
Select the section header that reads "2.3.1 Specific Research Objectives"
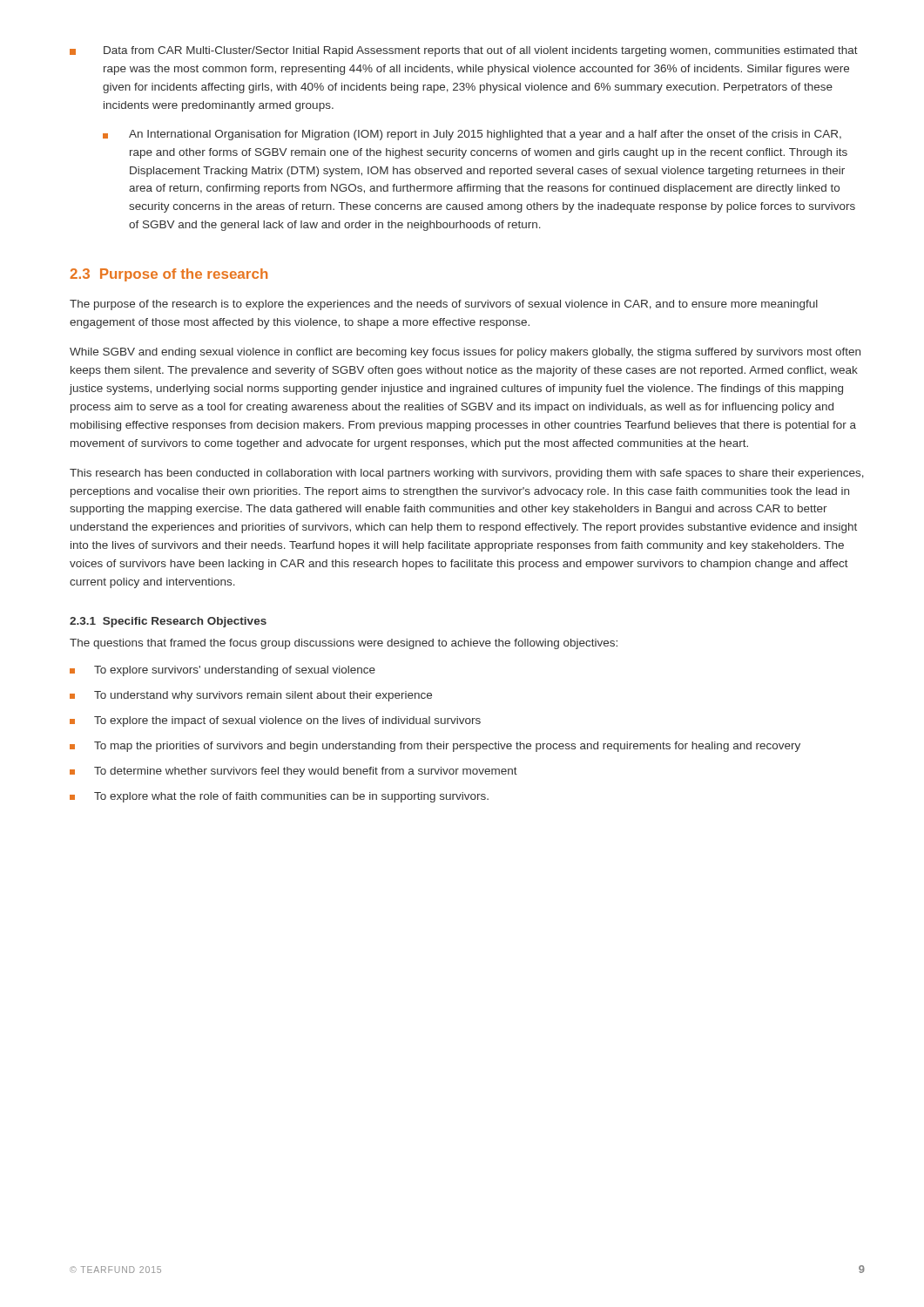click(168, 621)
